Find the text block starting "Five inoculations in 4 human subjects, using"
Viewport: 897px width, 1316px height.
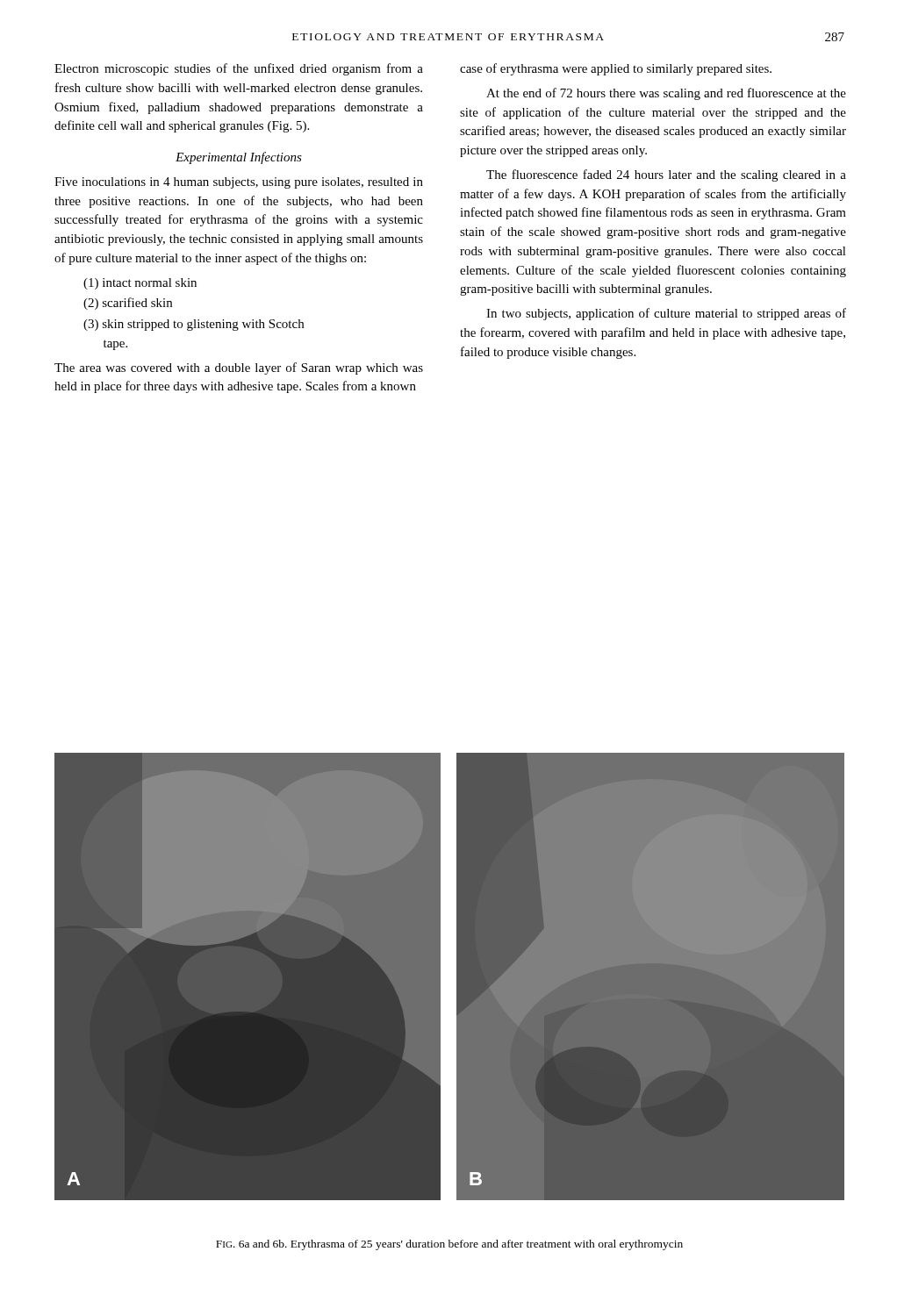pyautogui.click(x=239, y=220)
